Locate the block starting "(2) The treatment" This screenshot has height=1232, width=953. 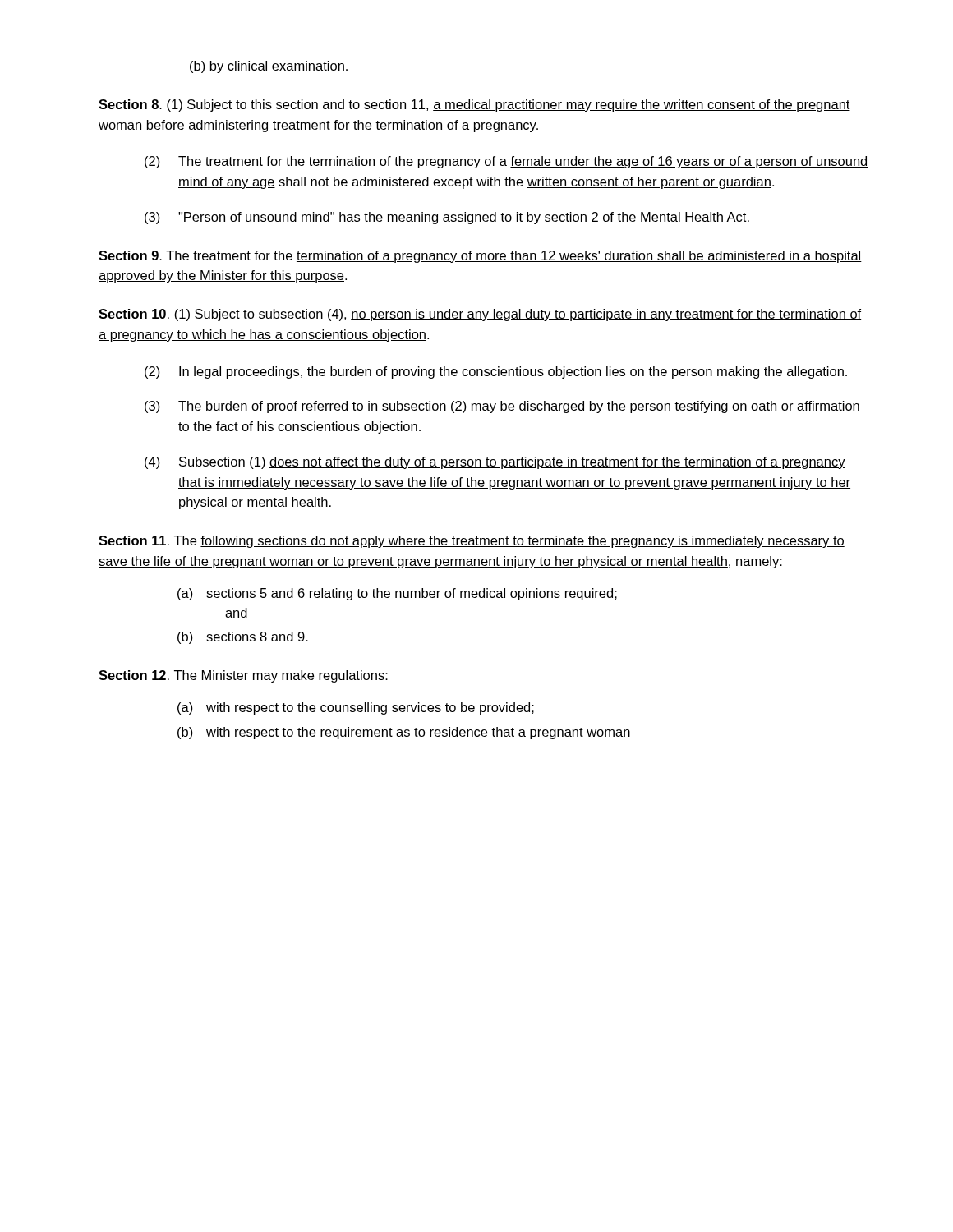pos(507,172)
